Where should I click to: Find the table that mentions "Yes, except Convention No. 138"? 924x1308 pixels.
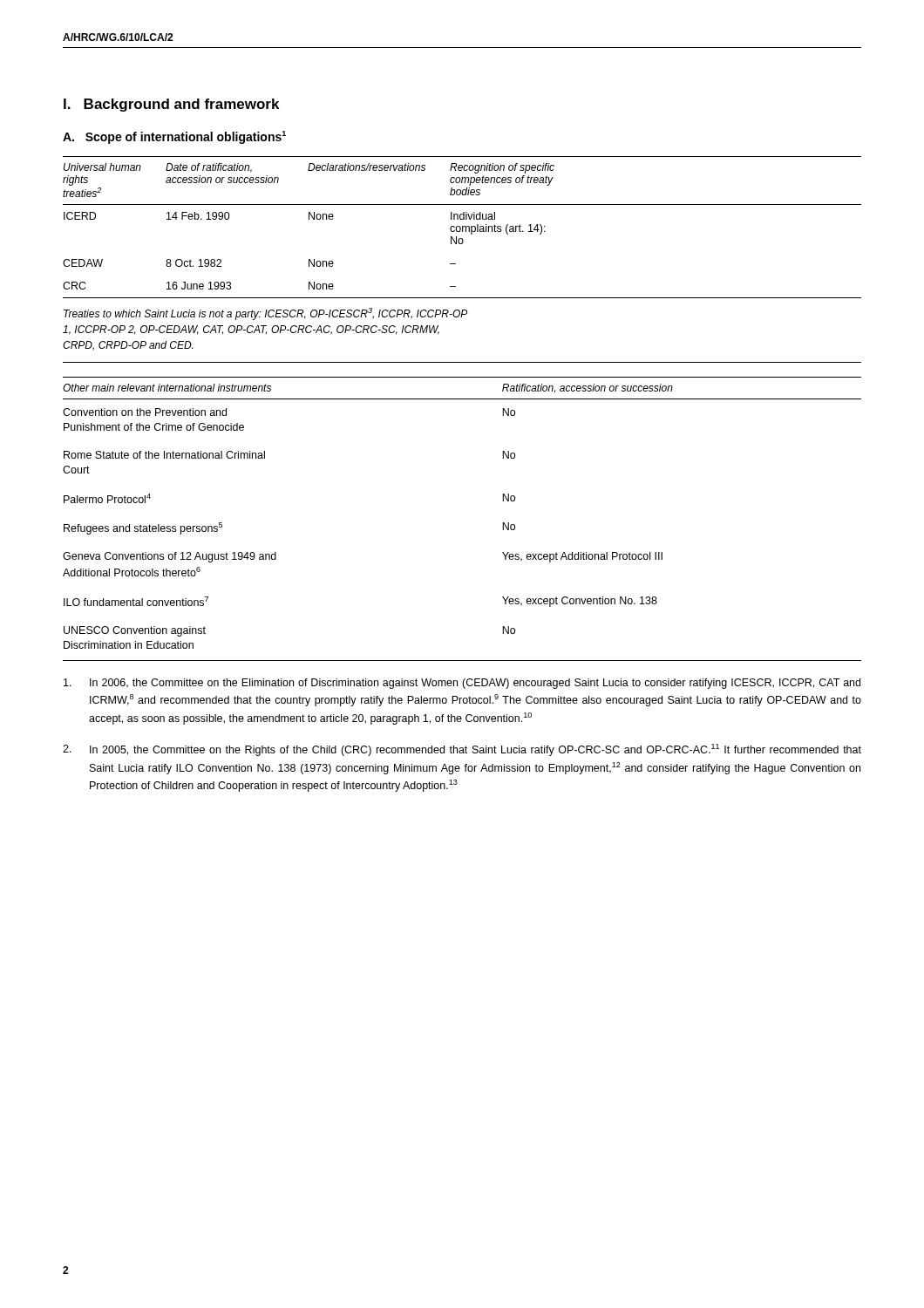tap(462, 519)
